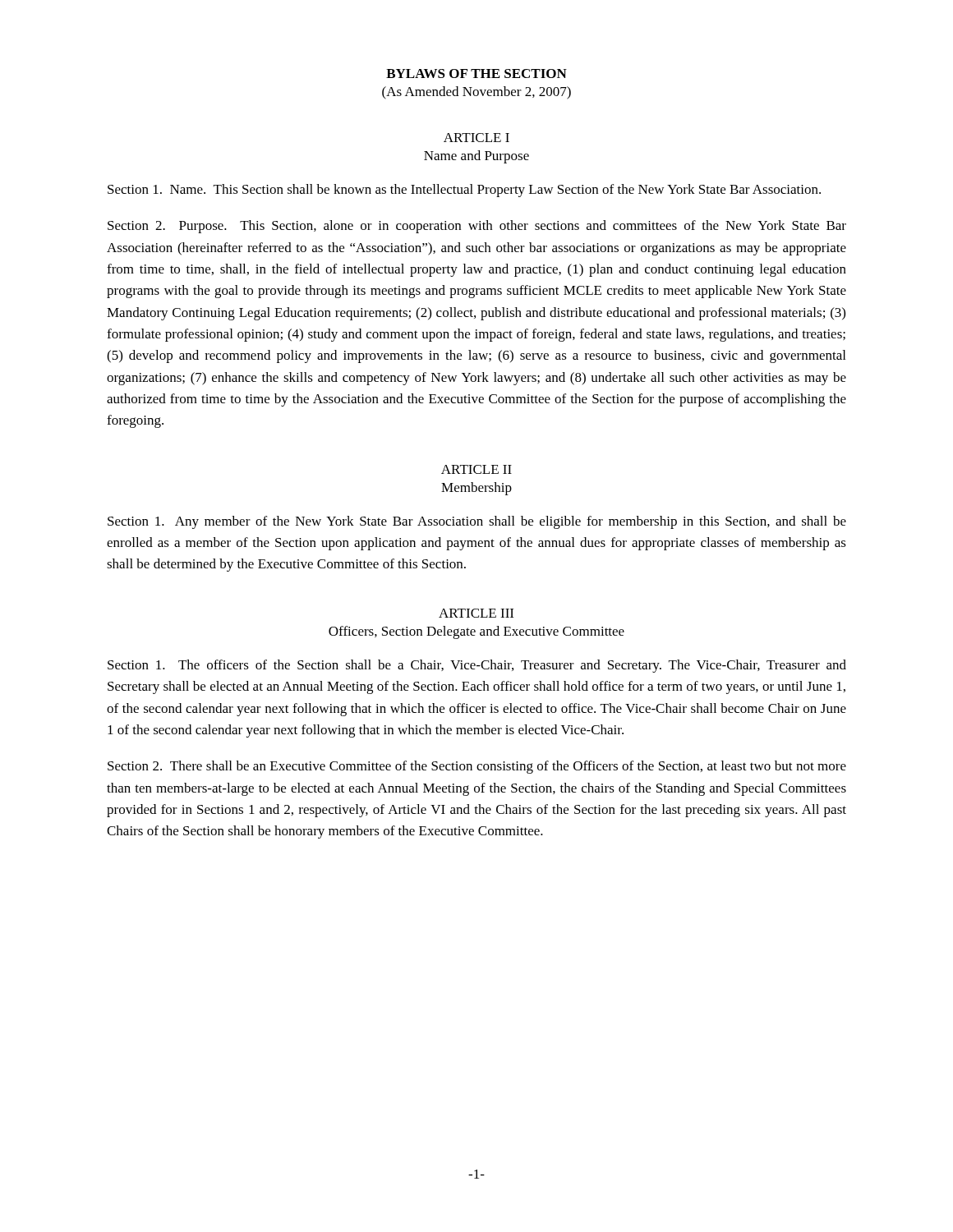
Task: Find the passage starting "Officers, Section Delegate and Executive Committee"
Action: (476, 631)
